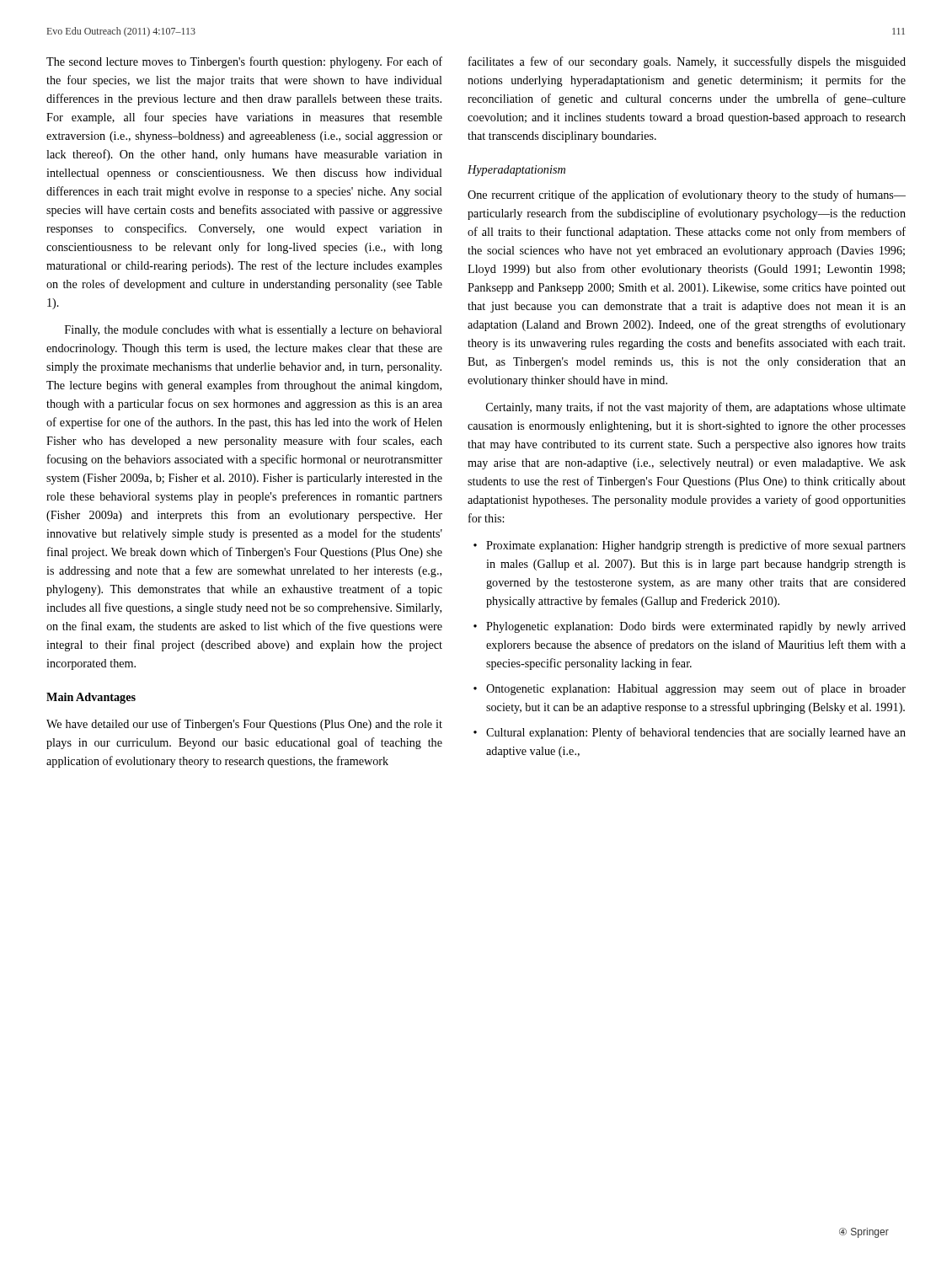Point to the passage starting "The second lecture moves to Tinbergen's fourth"
Screen dimensions: 1264x952
coord(244,182)
